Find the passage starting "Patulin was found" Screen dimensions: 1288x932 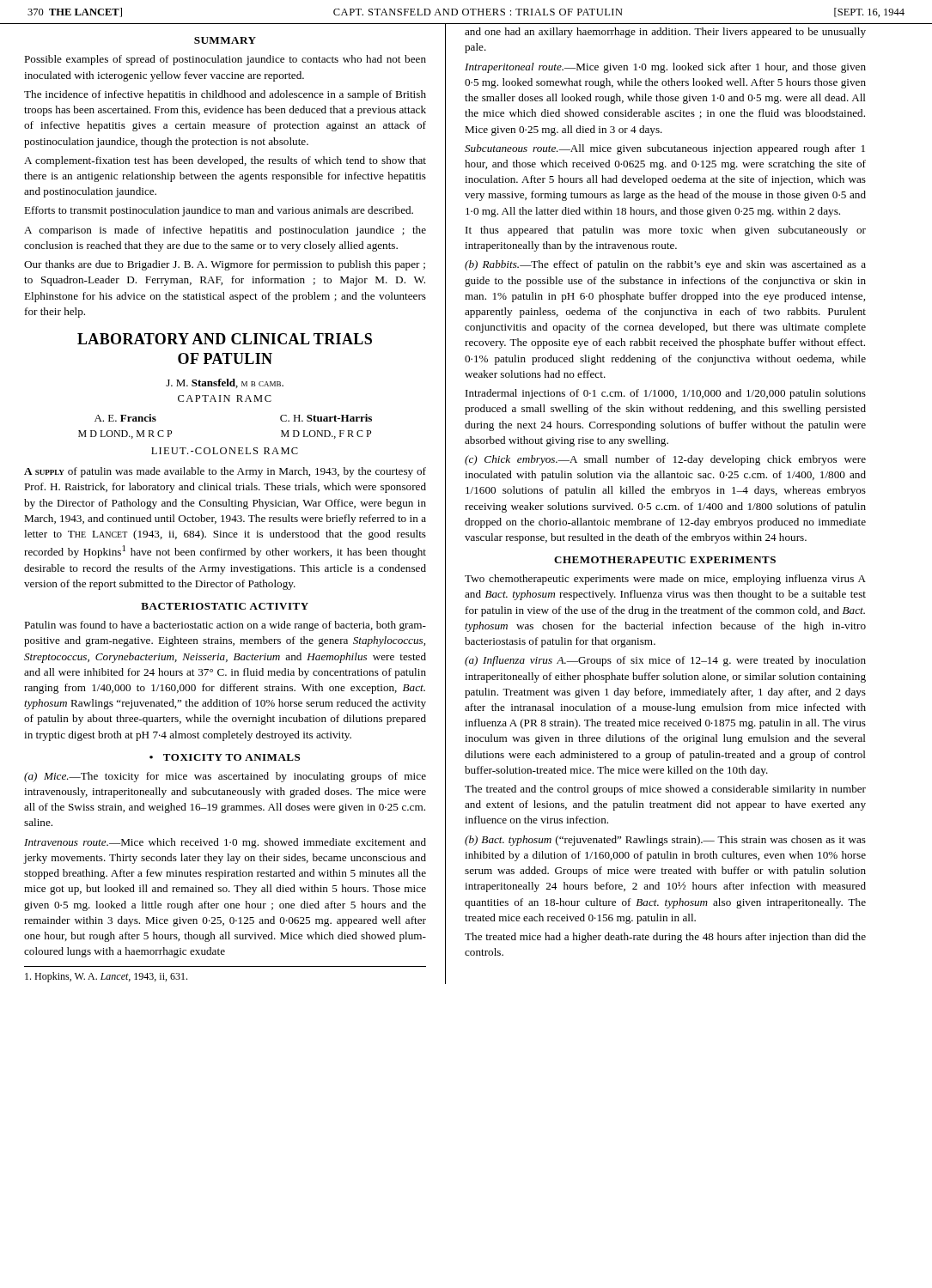(x=225, y=680)
